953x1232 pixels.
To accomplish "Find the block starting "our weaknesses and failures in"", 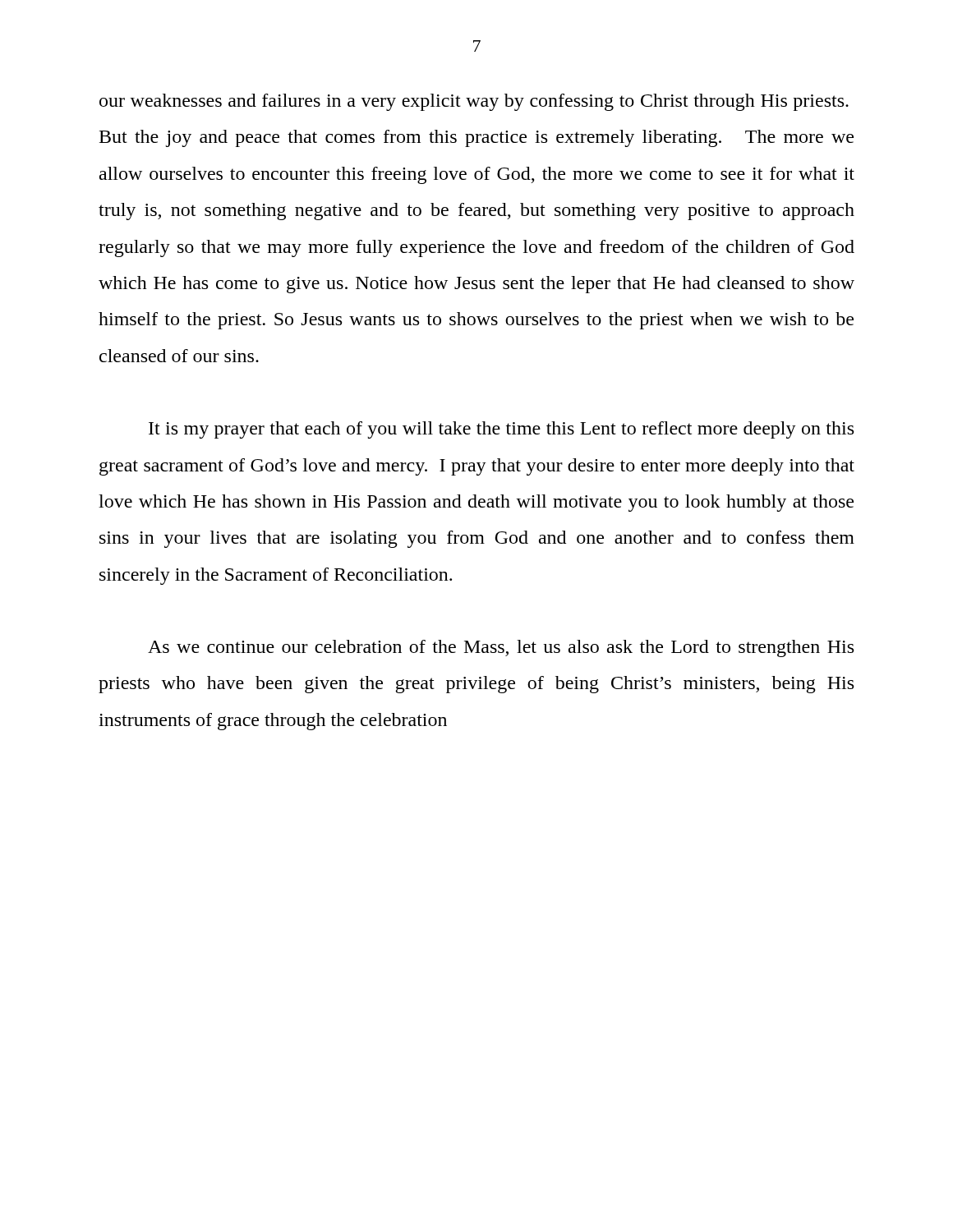I will 474,102.
